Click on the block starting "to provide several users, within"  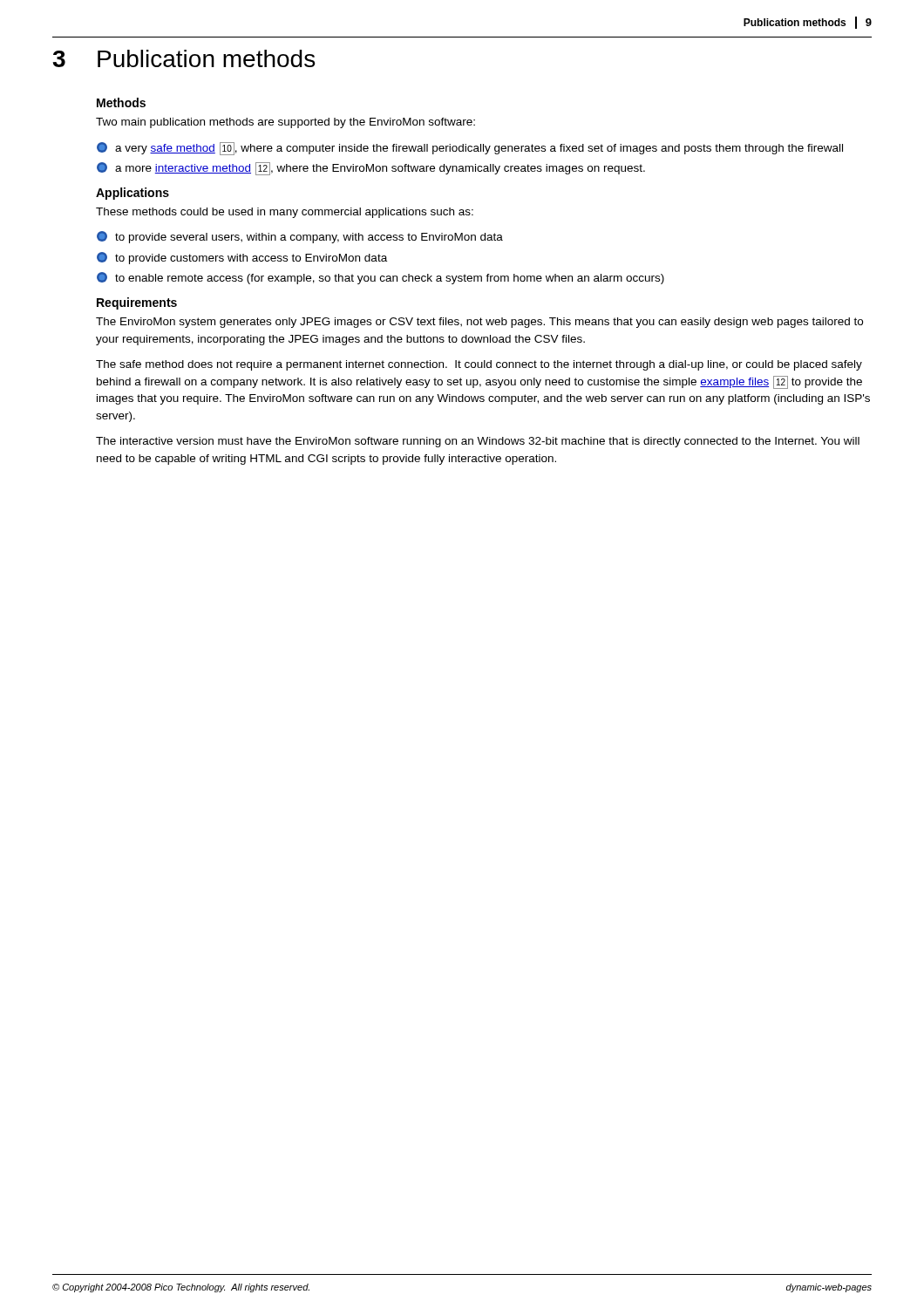point(299,237)
